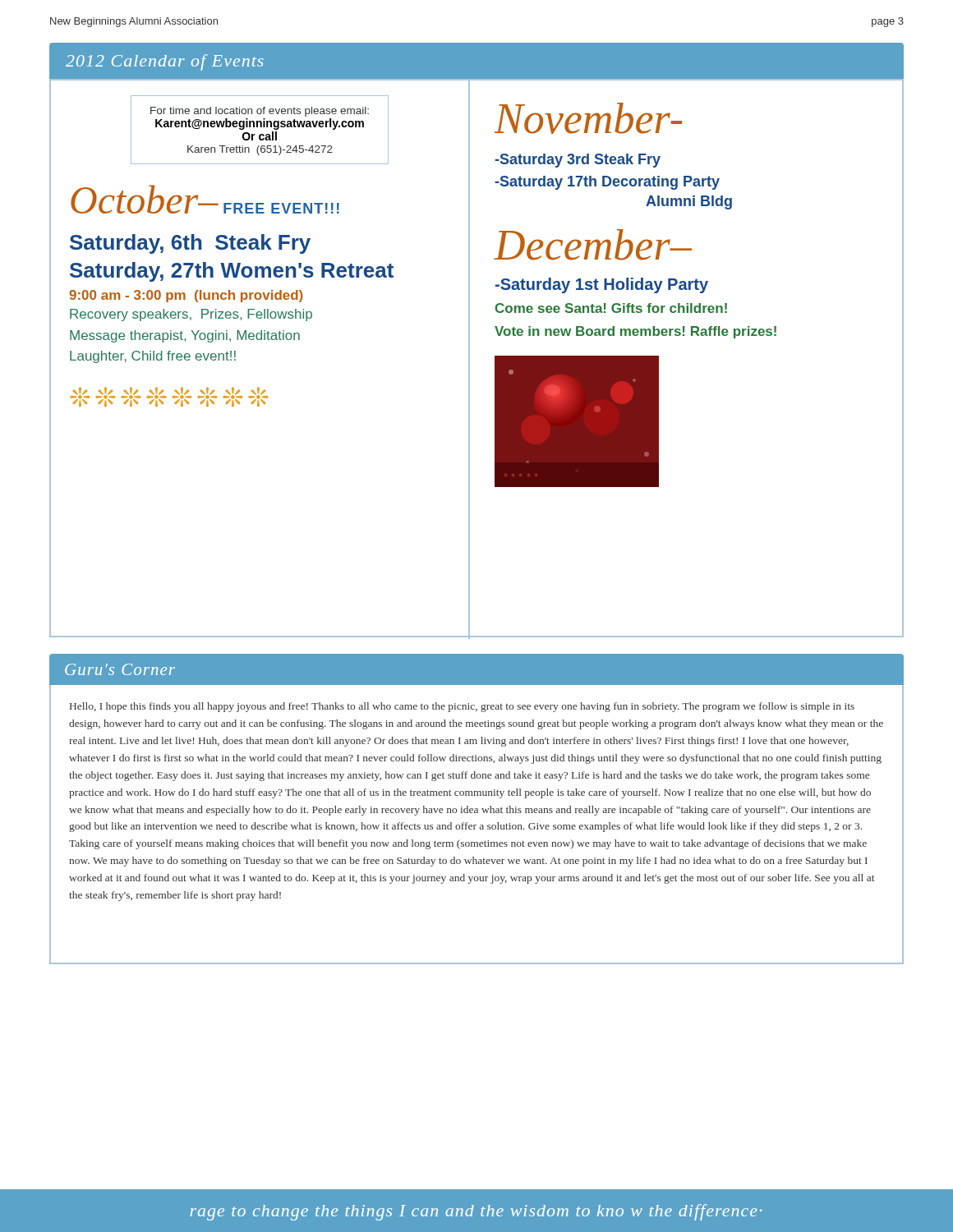Find the block on this page that starts "Hello, I hope this finds you"

pos(476,800)
